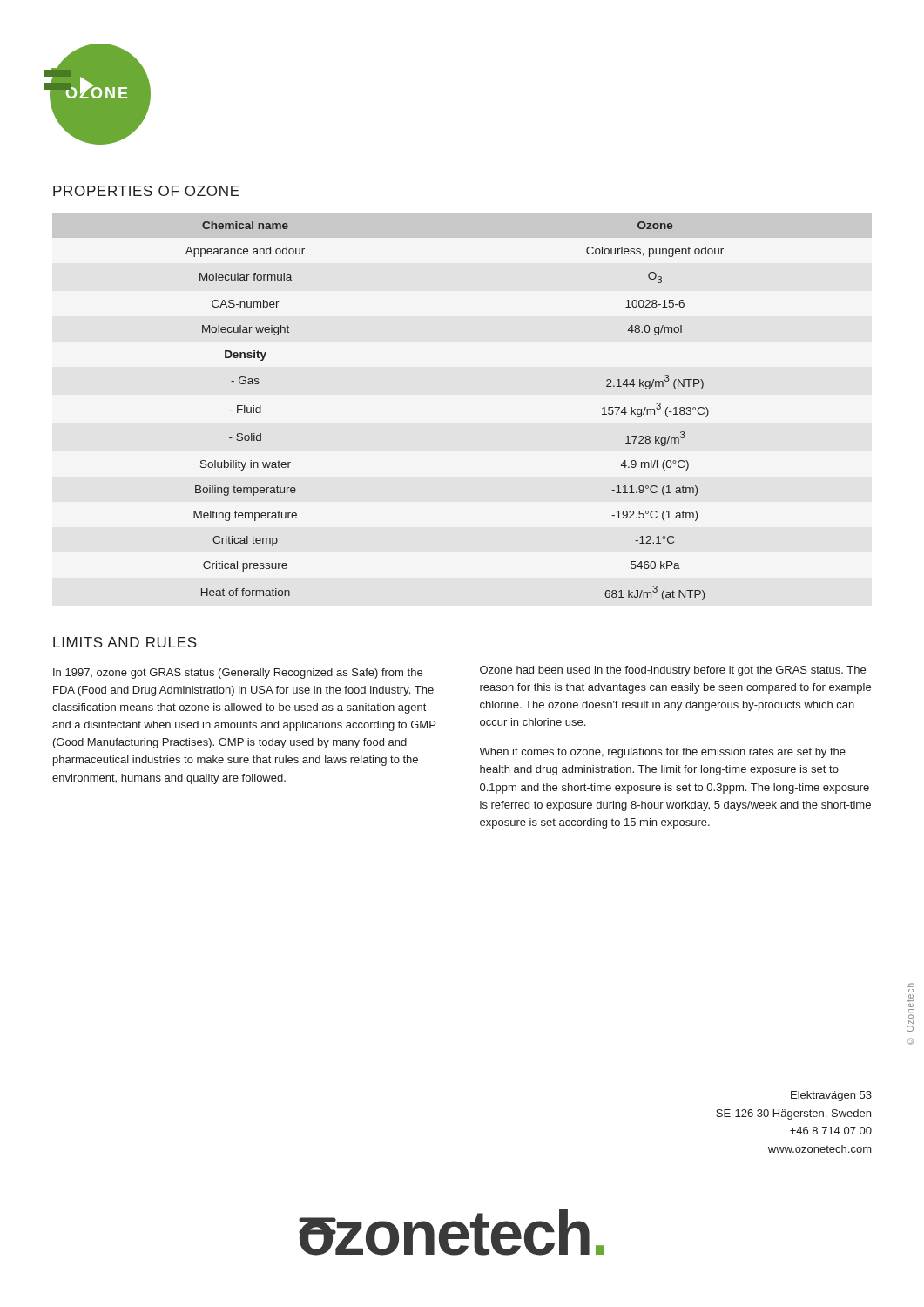This screenshot has height=1307, width=924.
Task: Find the block starting "Elektravägen 53 SE-126 30 Hägersten, Sweden +46 8"
Action: point(794,1122)
